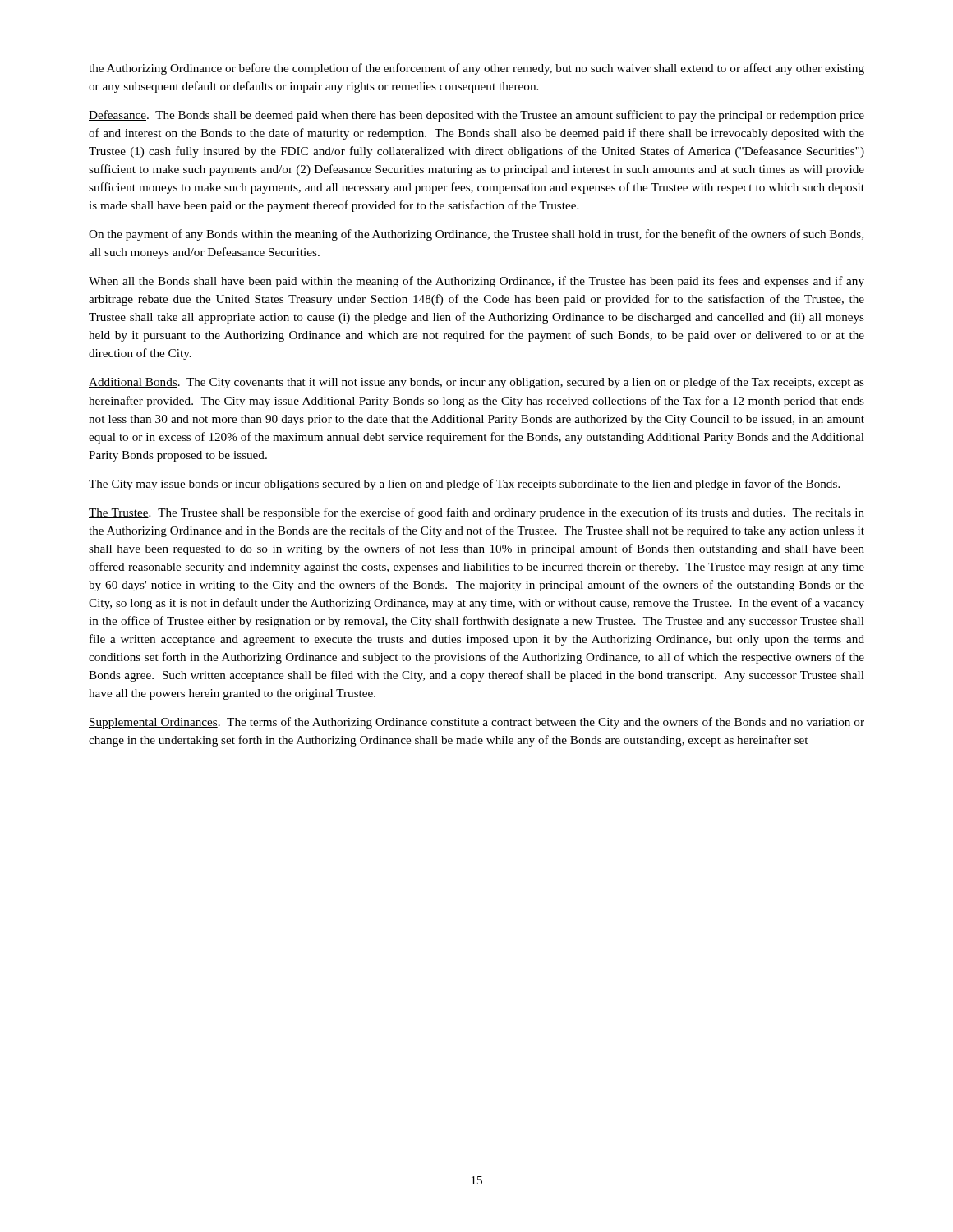Locate the region starting "When all the Bonds shall have been"
953x1232 pixels.
point(476,317)
